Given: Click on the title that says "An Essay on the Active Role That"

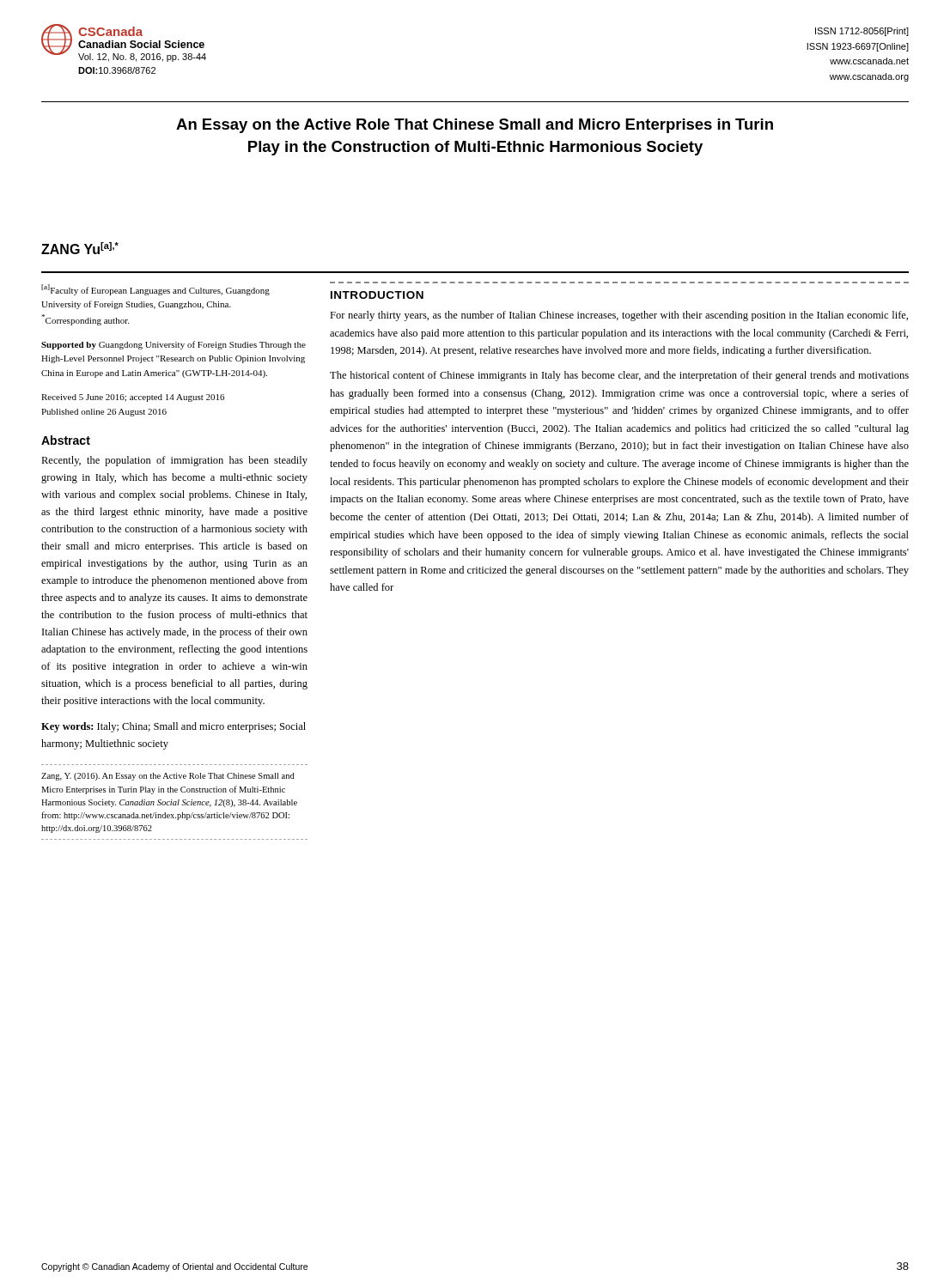Looking at the screenshot, I should 475,136.
